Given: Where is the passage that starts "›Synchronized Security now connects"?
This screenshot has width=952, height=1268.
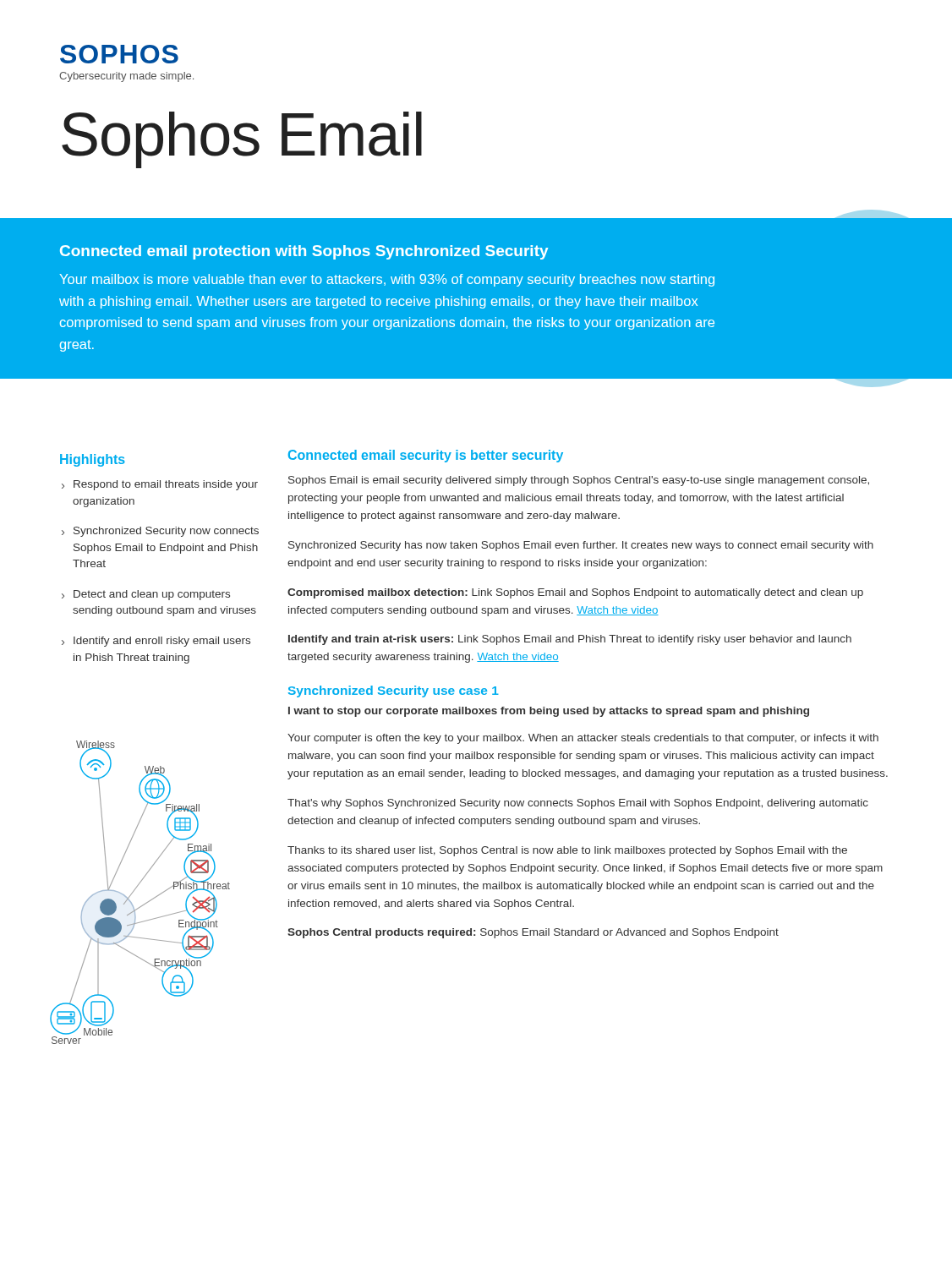Looking at the screenshot, I should point(160,546).
